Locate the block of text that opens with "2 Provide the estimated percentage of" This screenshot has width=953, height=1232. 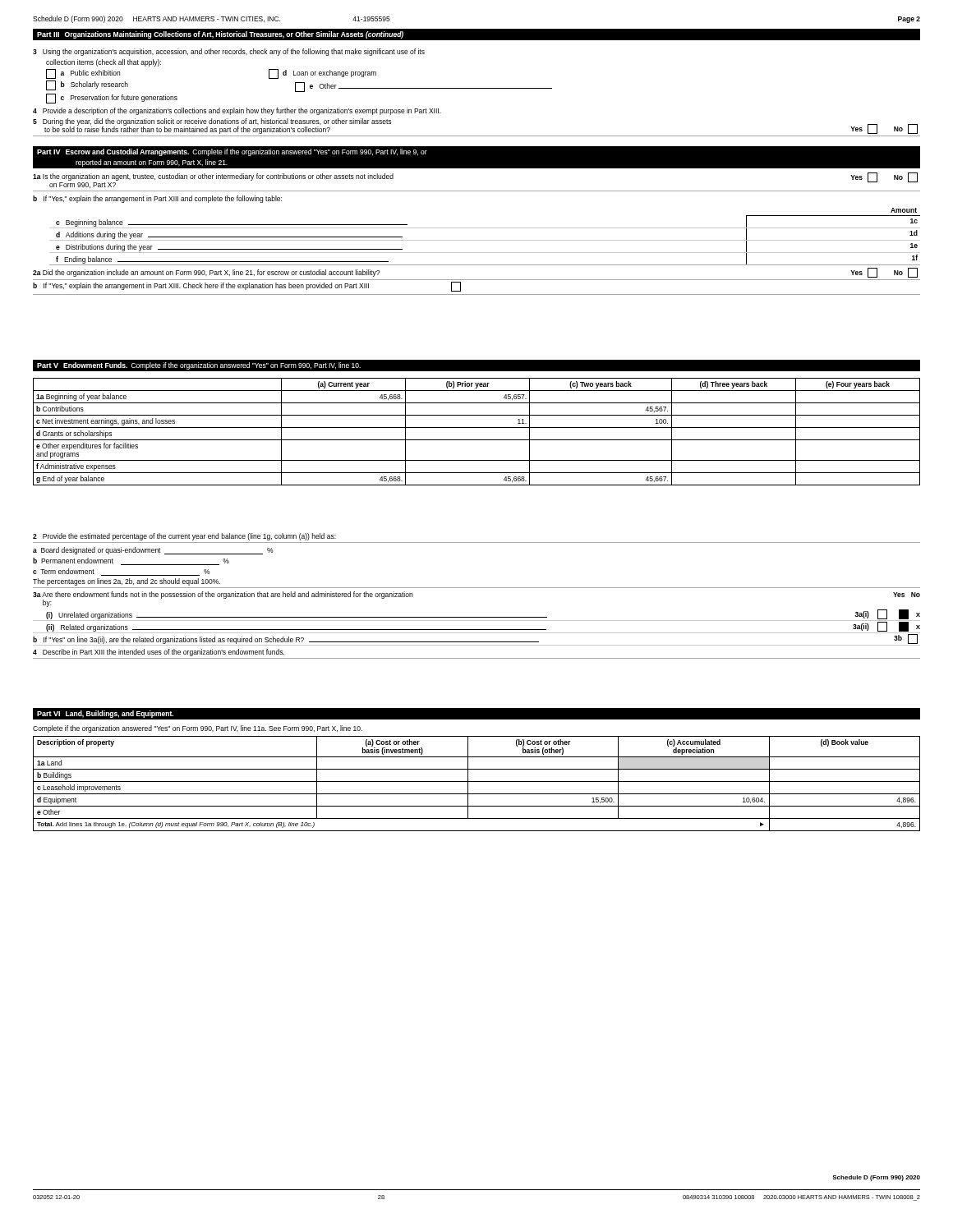[184, 536]
